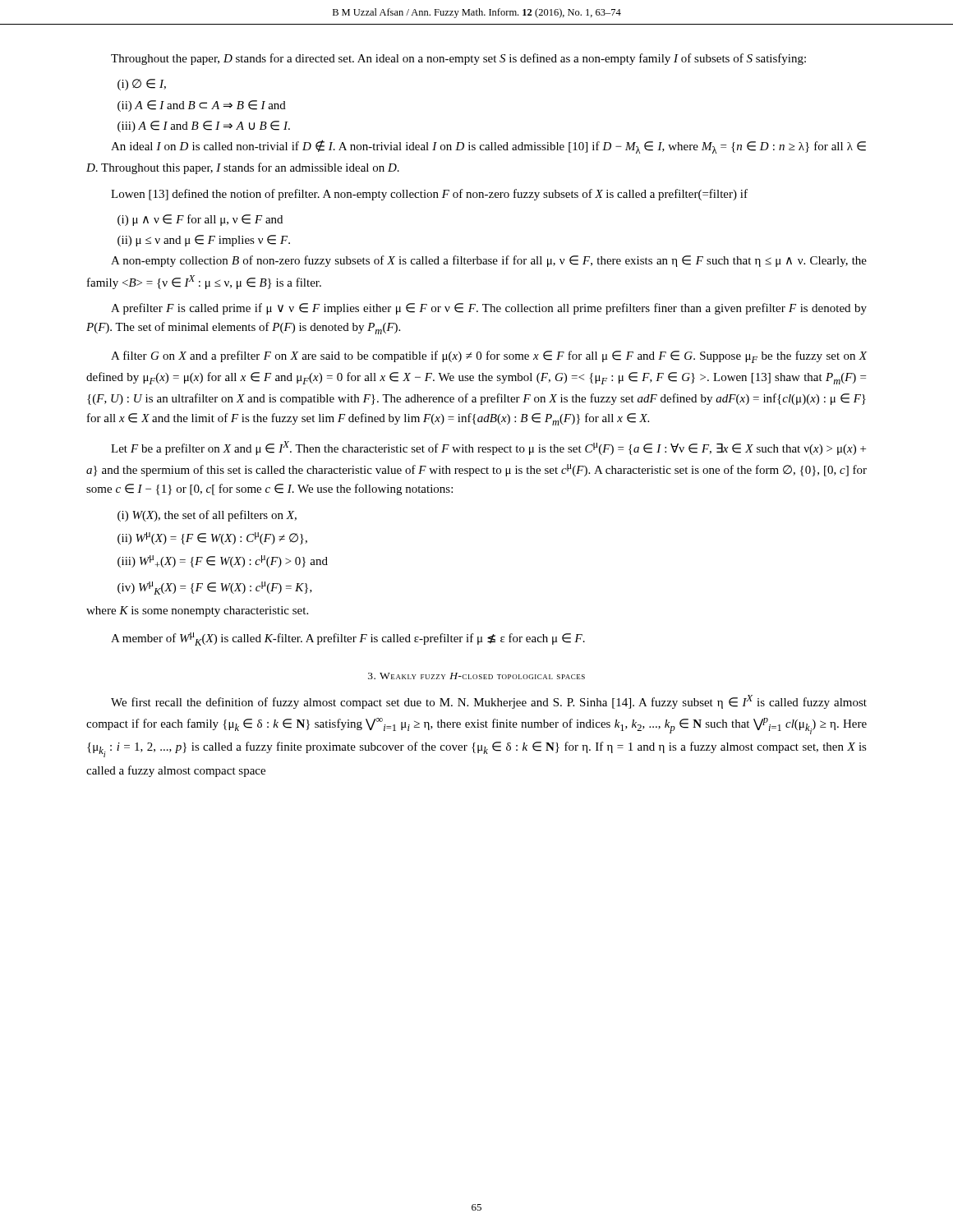Locate the list item that reads "(ii) Wμ(X) = {F ∈ W(X) : Cμ(F)"
The width and height of the screenshot is (953, 1232).
point(212,536)
